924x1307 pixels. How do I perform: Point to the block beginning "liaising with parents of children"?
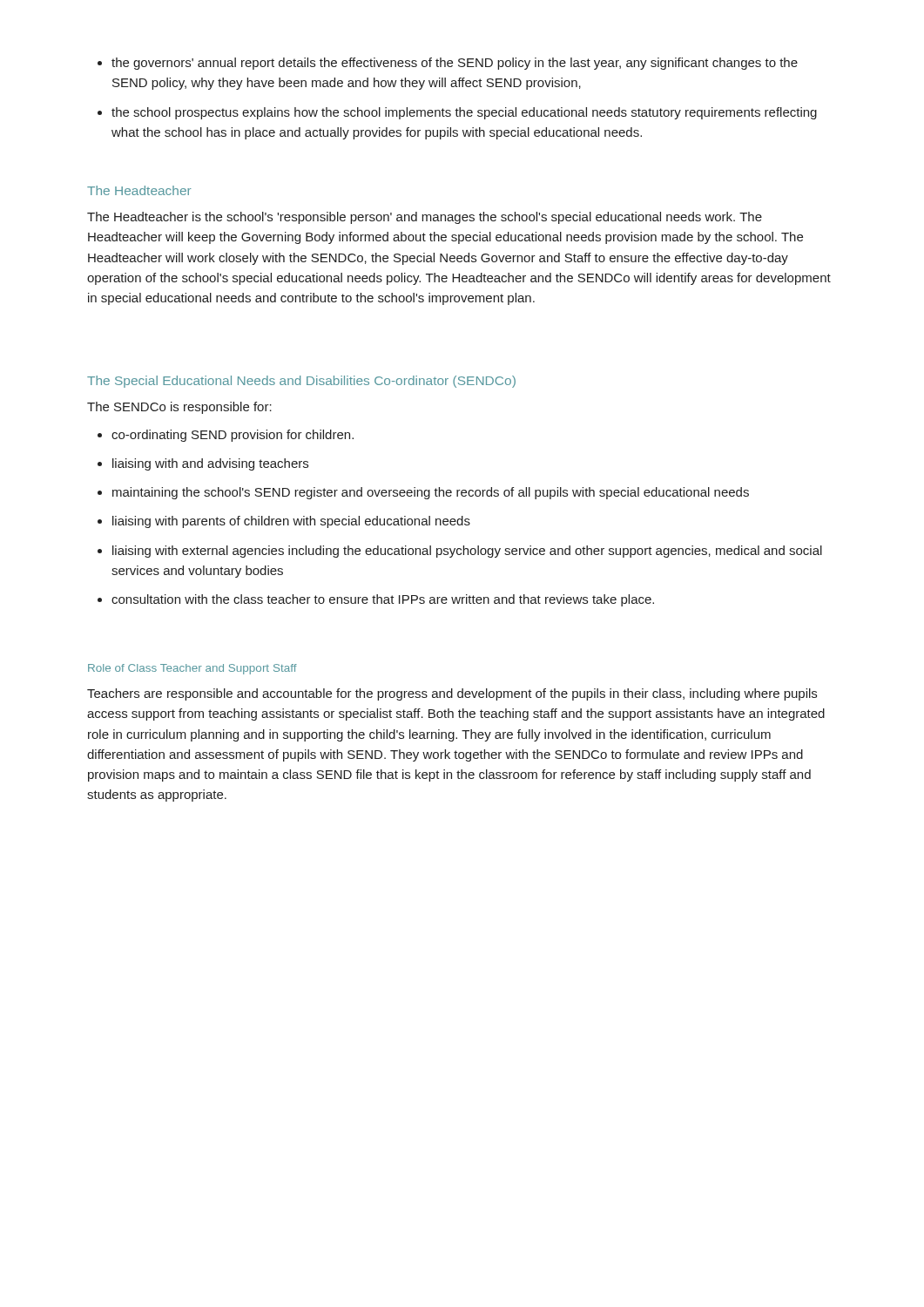(x=462, y=521)
